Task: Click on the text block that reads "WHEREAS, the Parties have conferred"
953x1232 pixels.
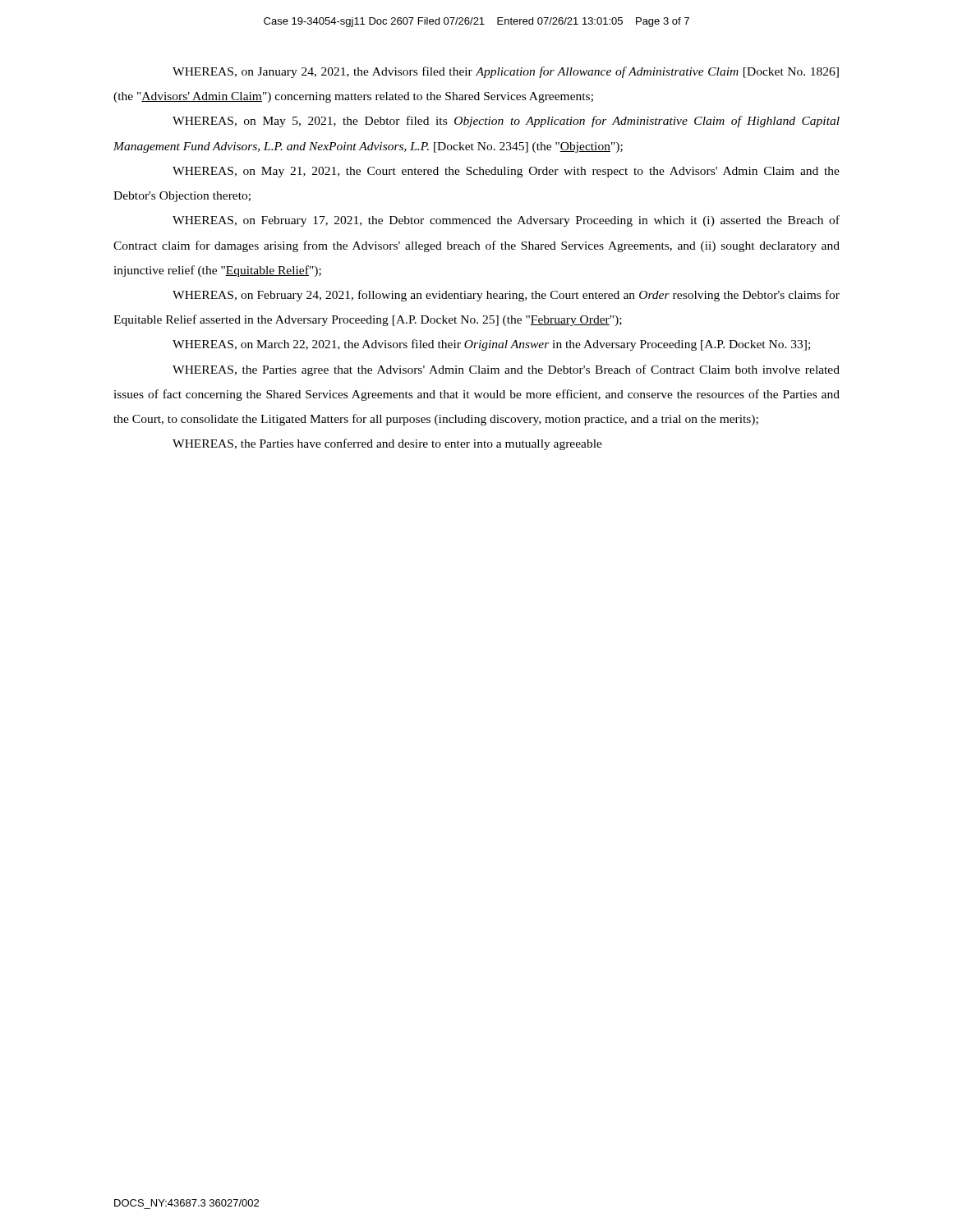Action: pos(387,443)
